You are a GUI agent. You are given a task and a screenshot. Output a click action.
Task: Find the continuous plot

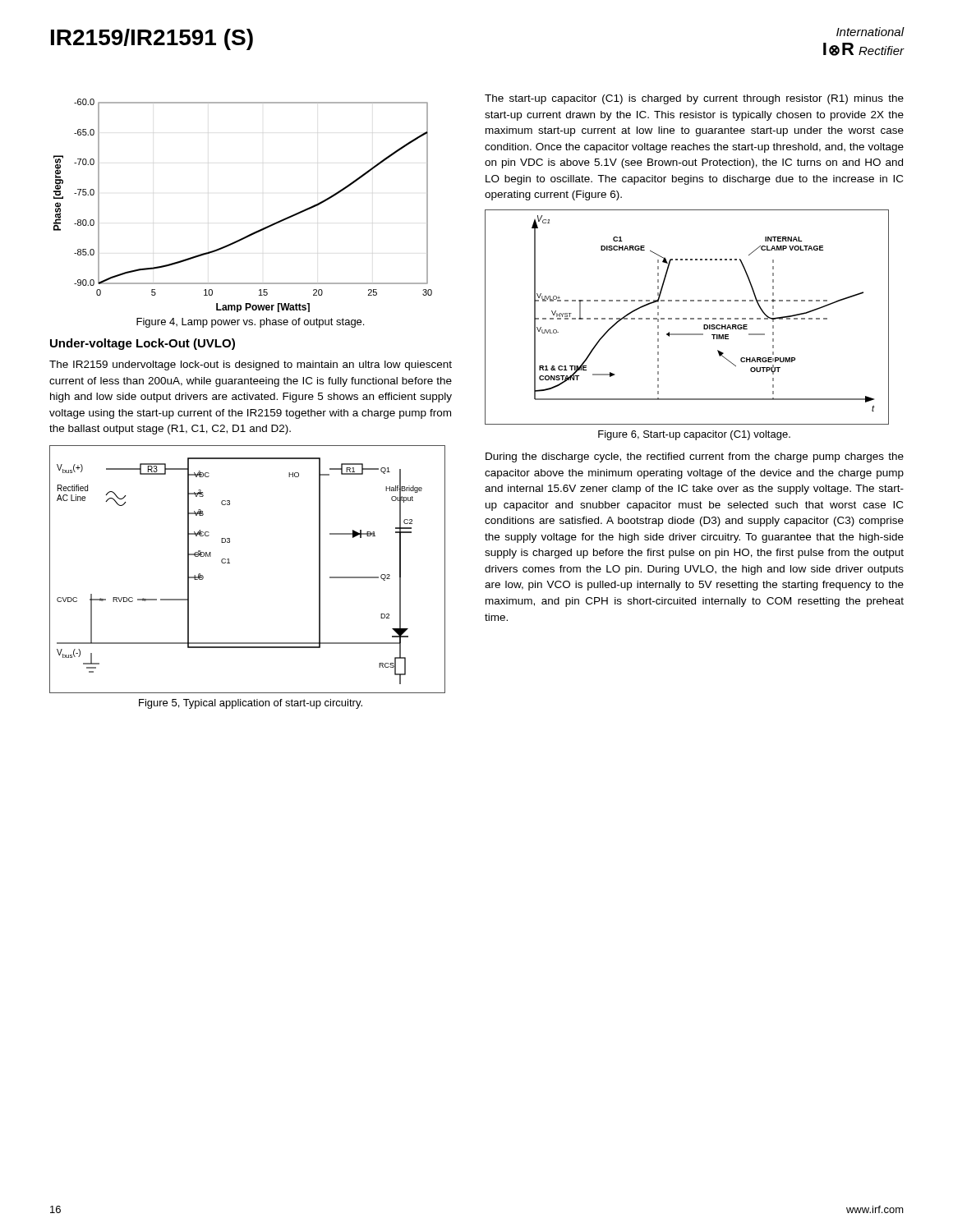tap(251, 201)
